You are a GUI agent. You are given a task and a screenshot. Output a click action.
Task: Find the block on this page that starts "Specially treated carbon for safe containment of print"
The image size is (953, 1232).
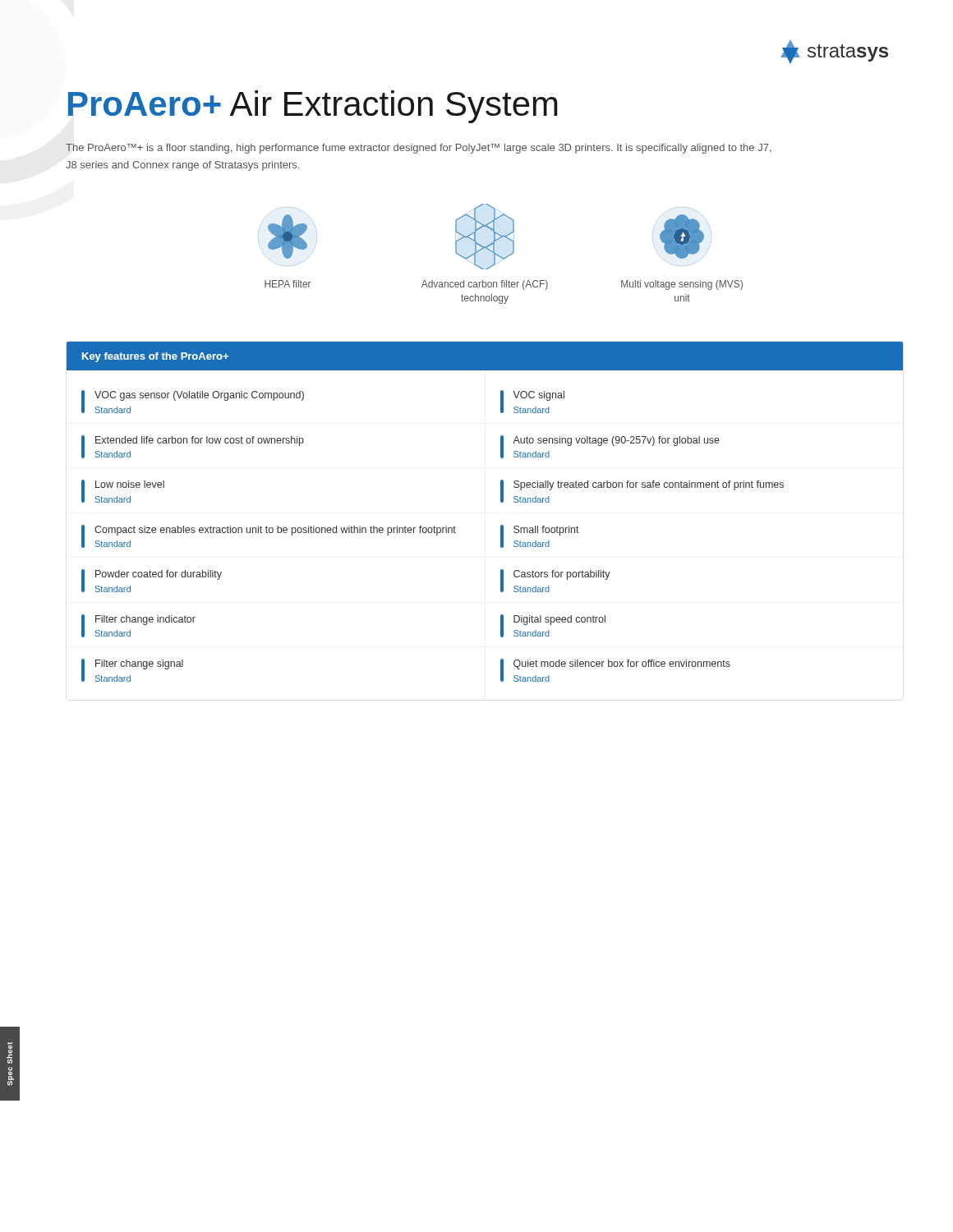[x=694, y=491]
